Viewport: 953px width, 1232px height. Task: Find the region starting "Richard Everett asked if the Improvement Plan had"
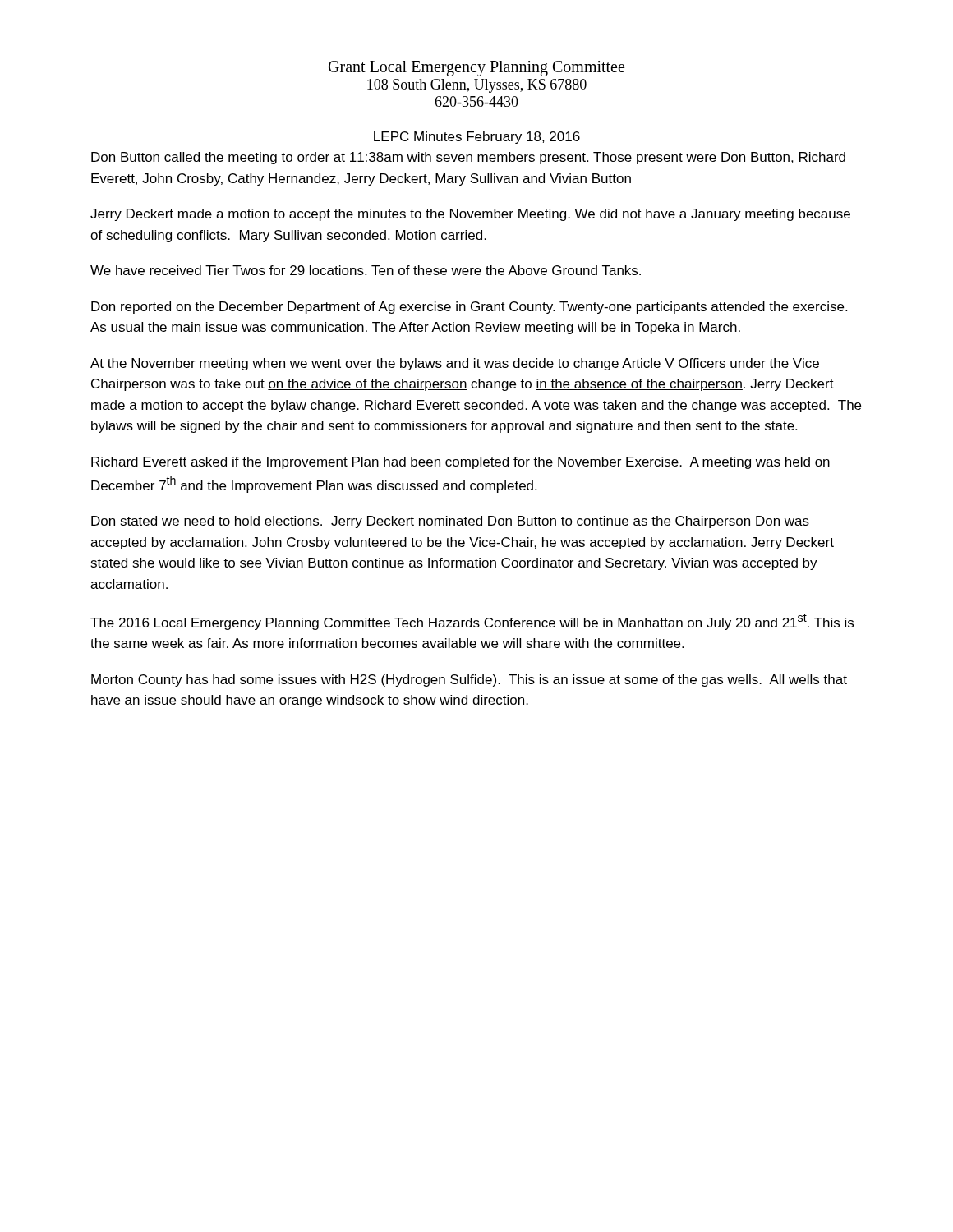460,474
